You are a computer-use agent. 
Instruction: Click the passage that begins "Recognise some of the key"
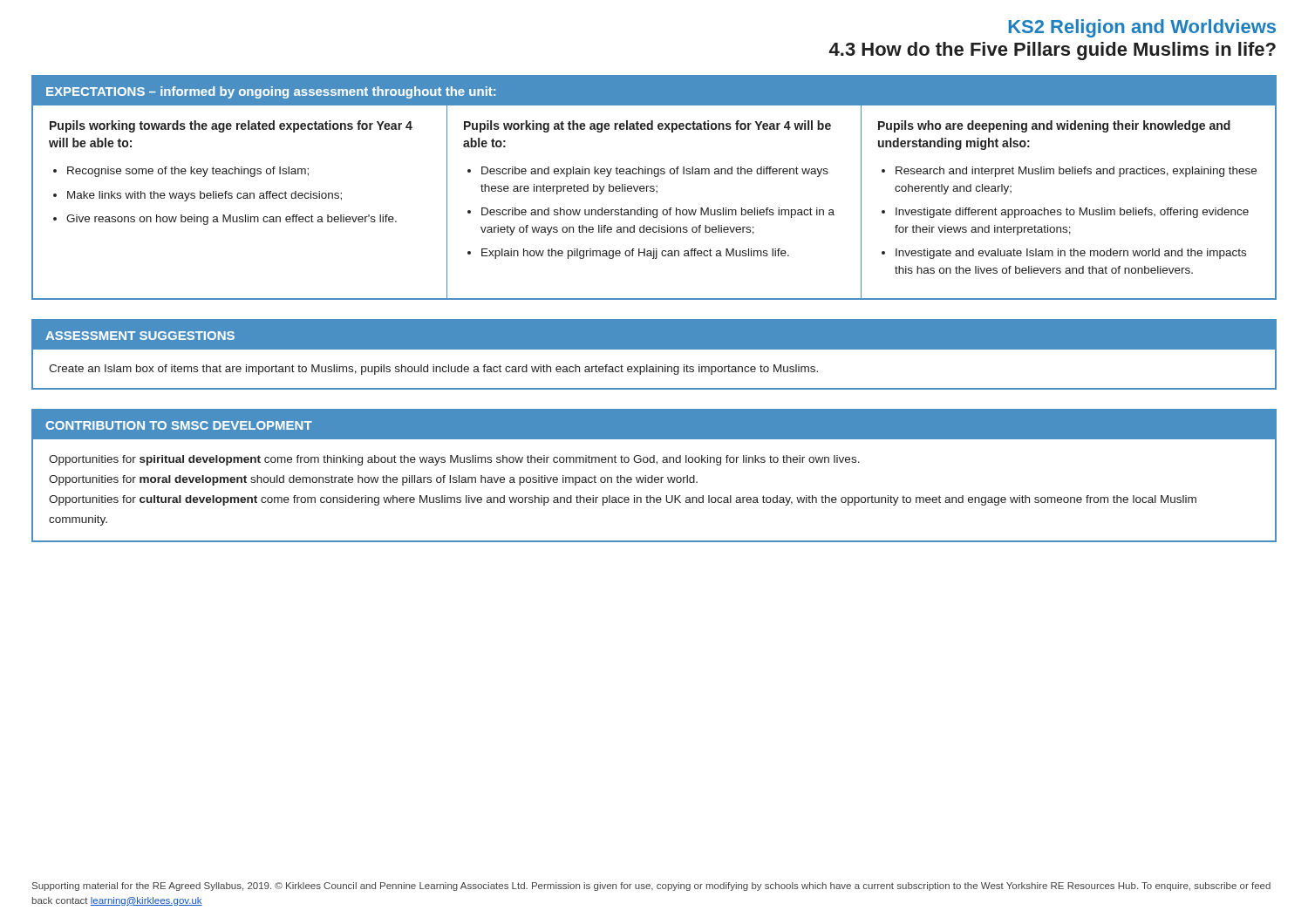[x=188, y=171]
